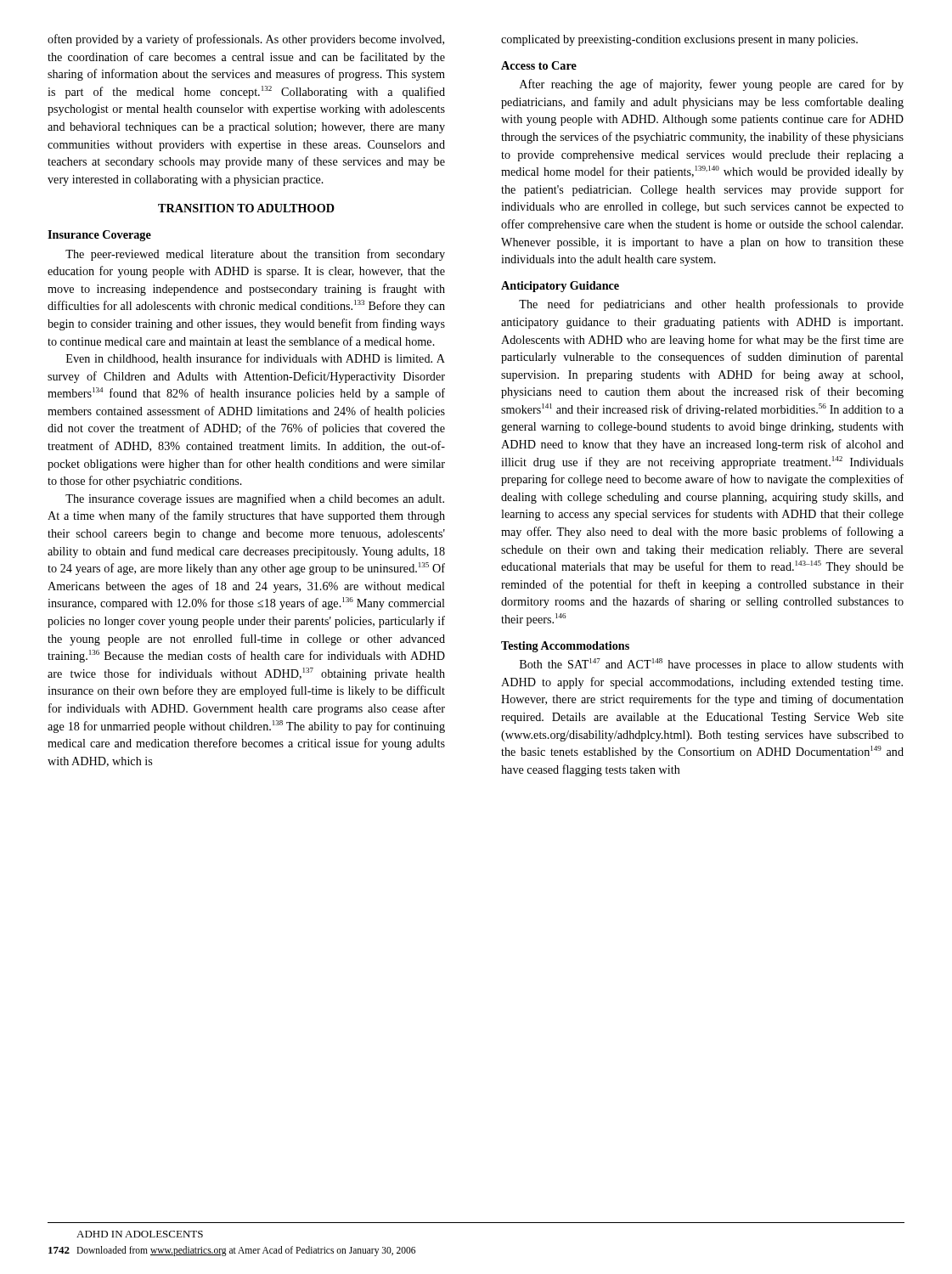Locate the text block containing "The insurance coverage issues are magnified"
The height and width of the screenshot is (1274, 952).
pos(246,630)
